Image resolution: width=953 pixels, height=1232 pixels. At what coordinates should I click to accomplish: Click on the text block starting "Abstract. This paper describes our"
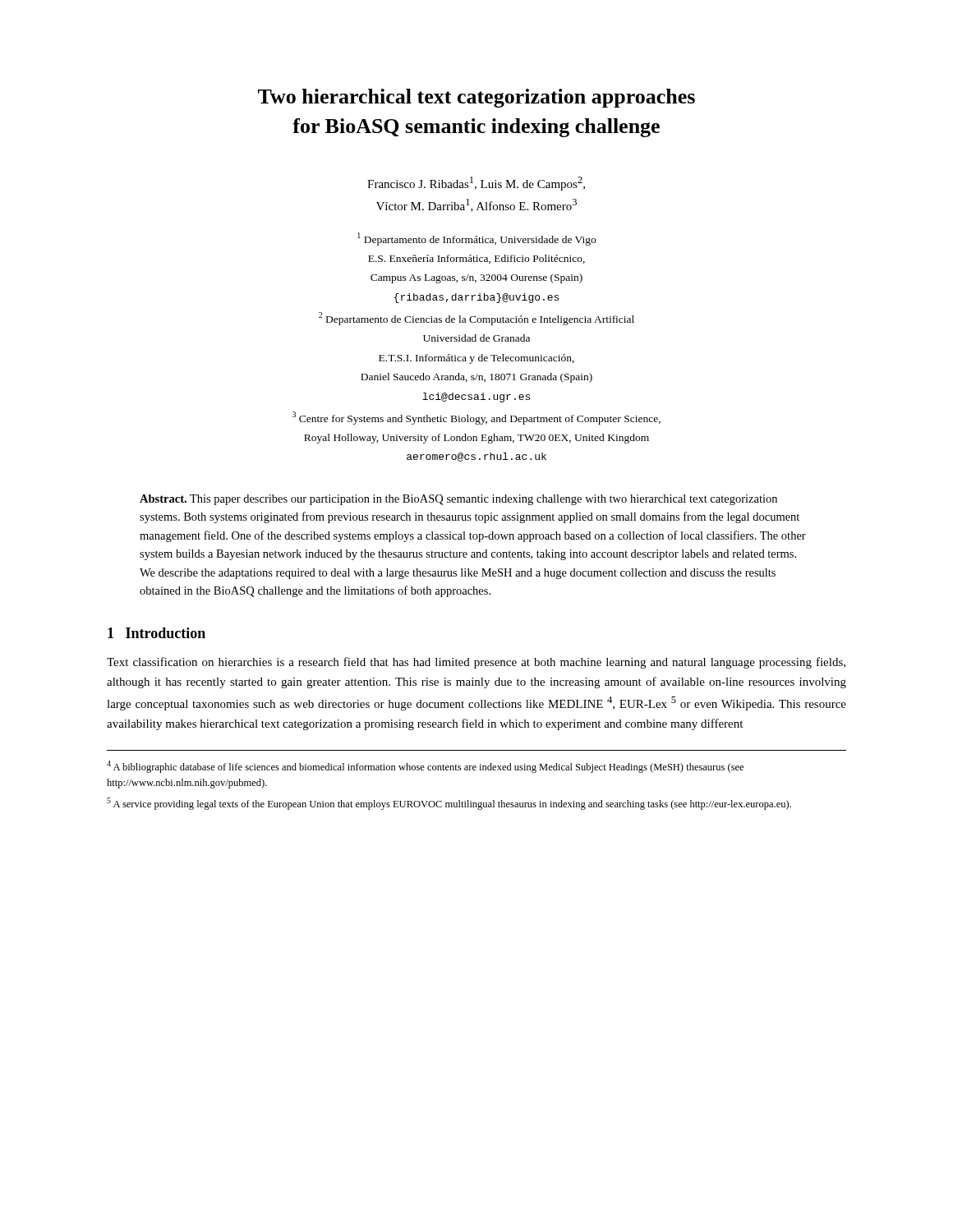(473, 545)
